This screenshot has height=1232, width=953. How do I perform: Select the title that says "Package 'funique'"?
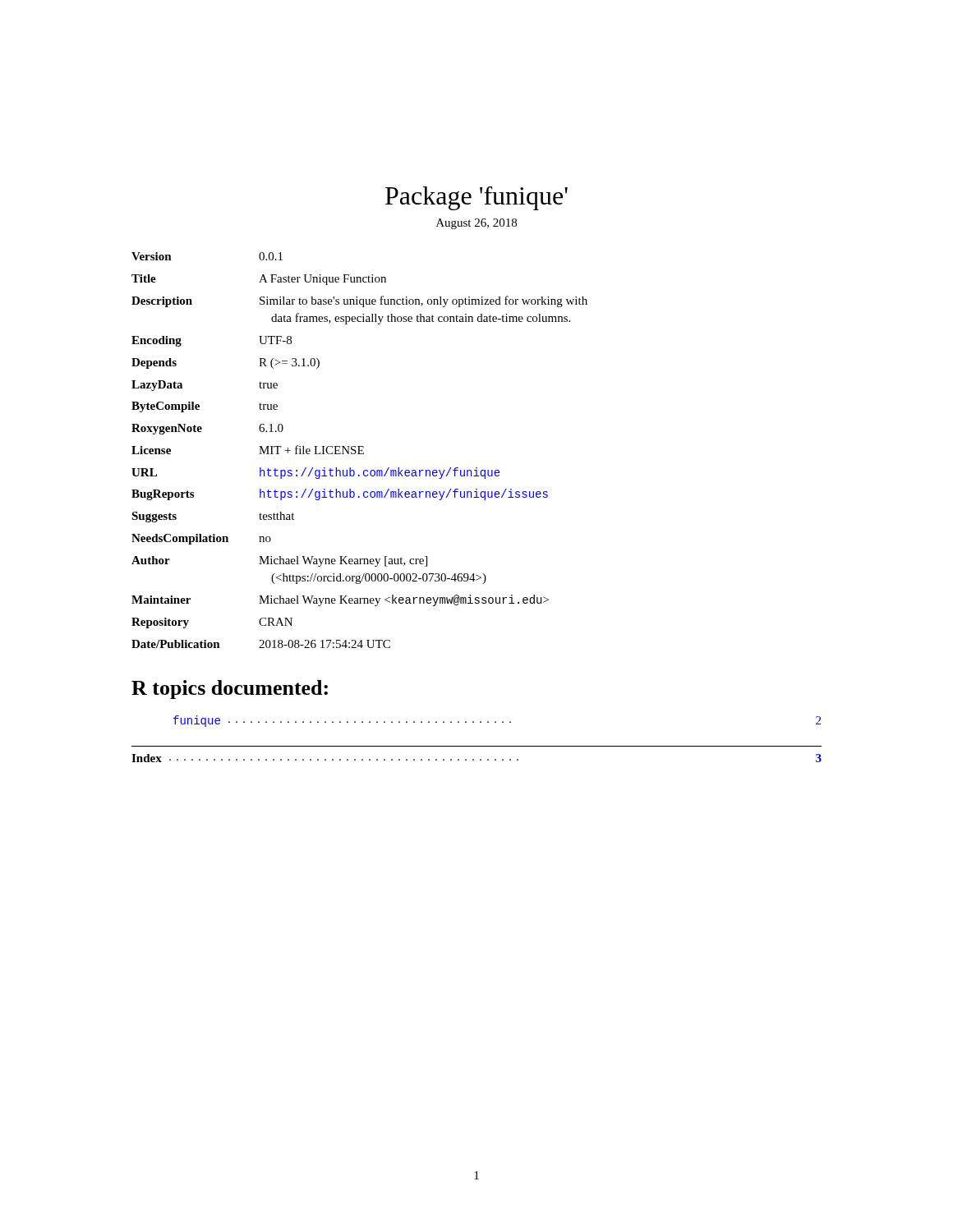[x=476, y=196]
